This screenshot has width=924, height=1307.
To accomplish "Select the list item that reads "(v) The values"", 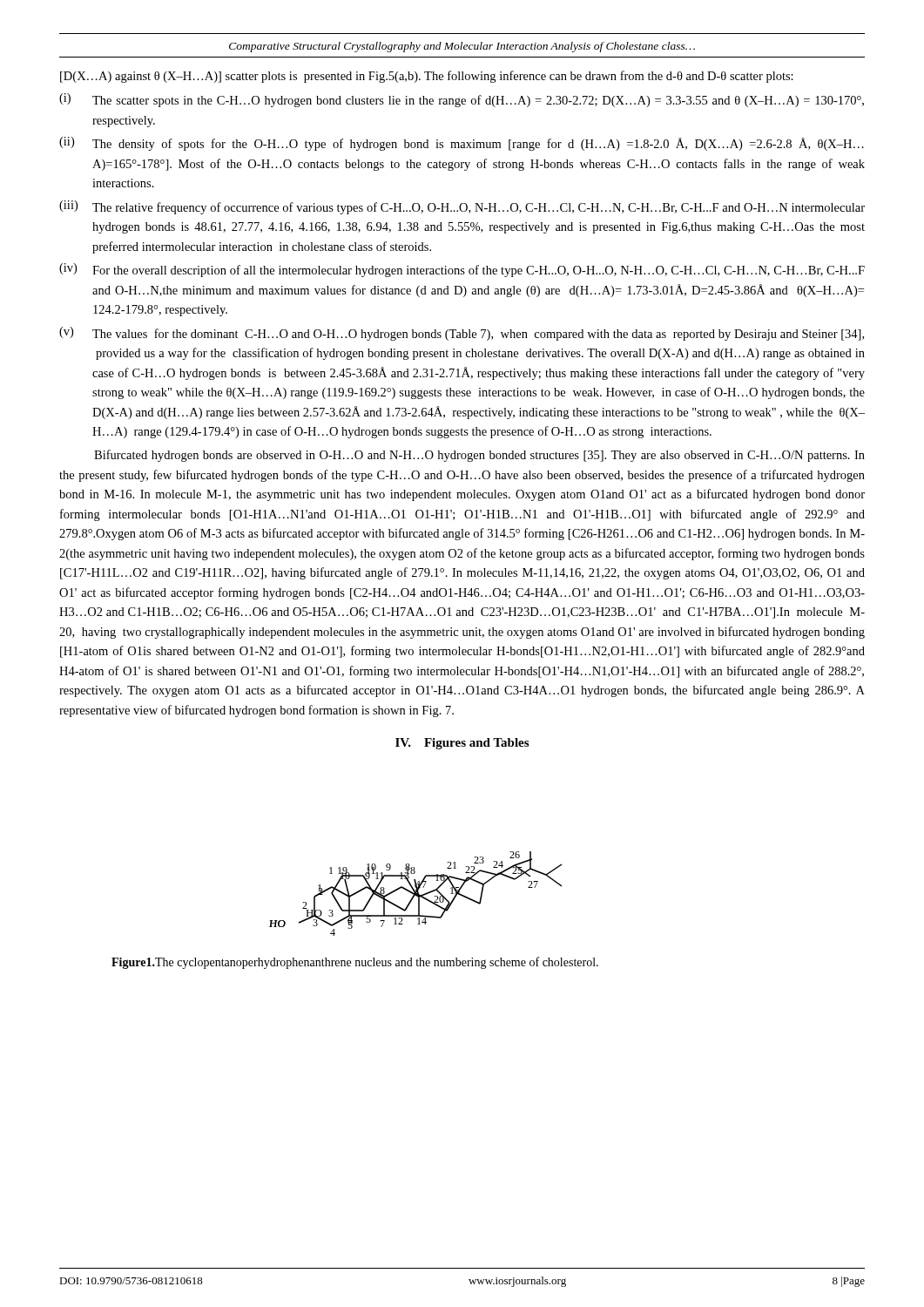I will coord(462,383).
